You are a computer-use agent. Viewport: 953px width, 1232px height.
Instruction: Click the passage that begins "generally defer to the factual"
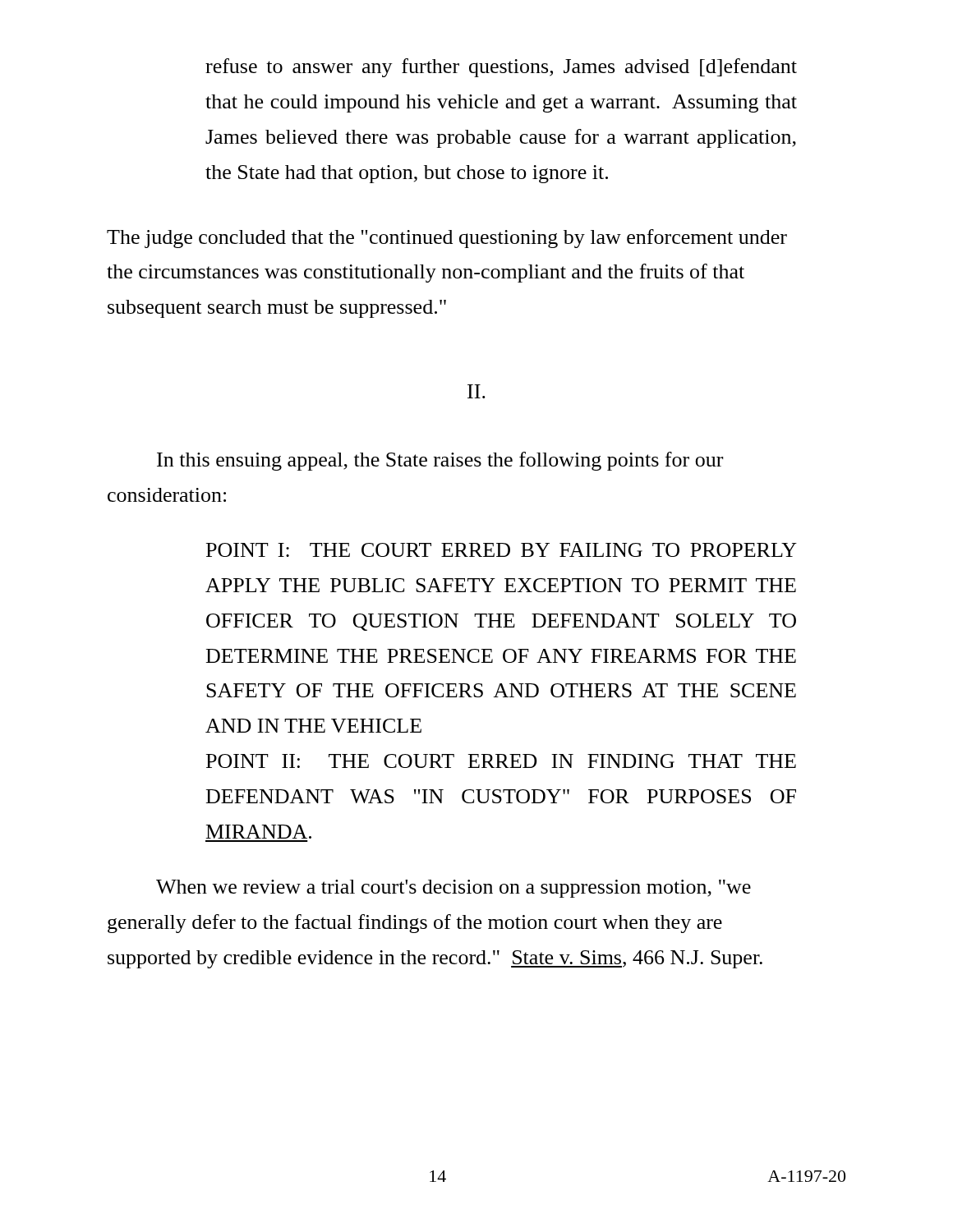[x=415, y=922]
